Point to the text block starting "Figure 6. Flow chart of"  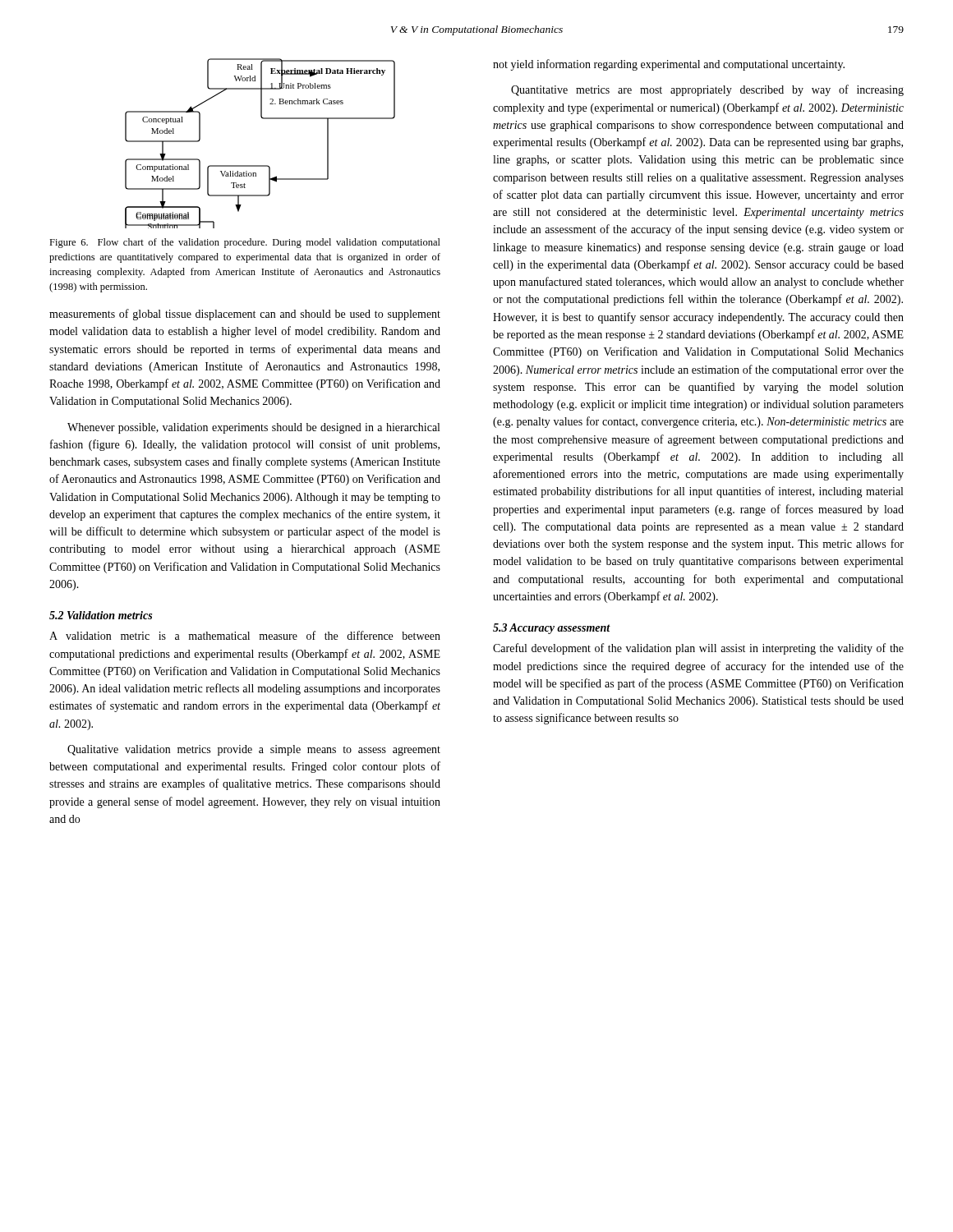click(x=245, y=264)
